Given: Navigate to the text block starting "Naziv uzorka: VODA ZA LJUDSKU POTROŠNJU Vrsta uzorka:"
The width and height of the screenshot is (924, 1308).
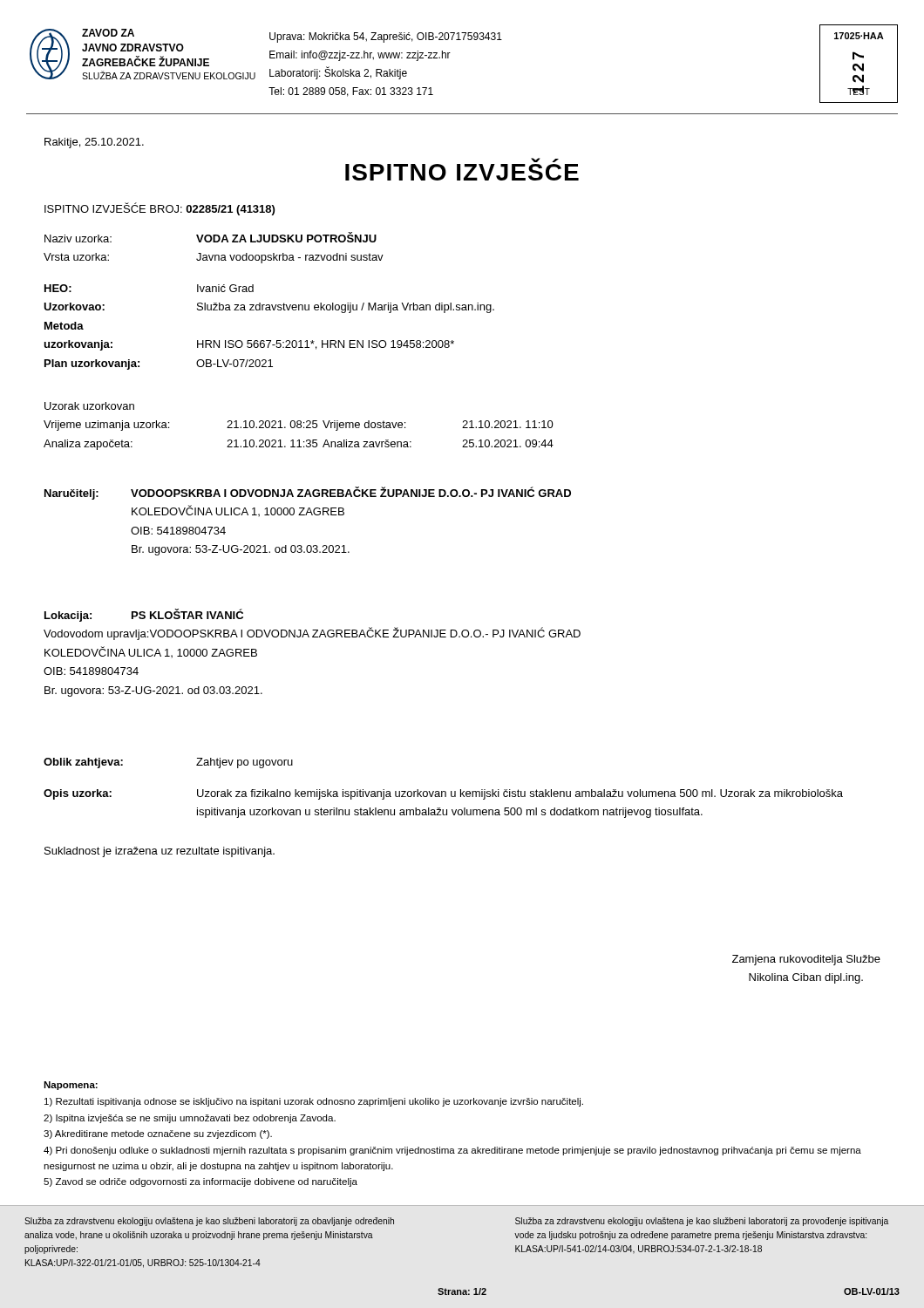Looking at the screenshot, I should (211, 237).
